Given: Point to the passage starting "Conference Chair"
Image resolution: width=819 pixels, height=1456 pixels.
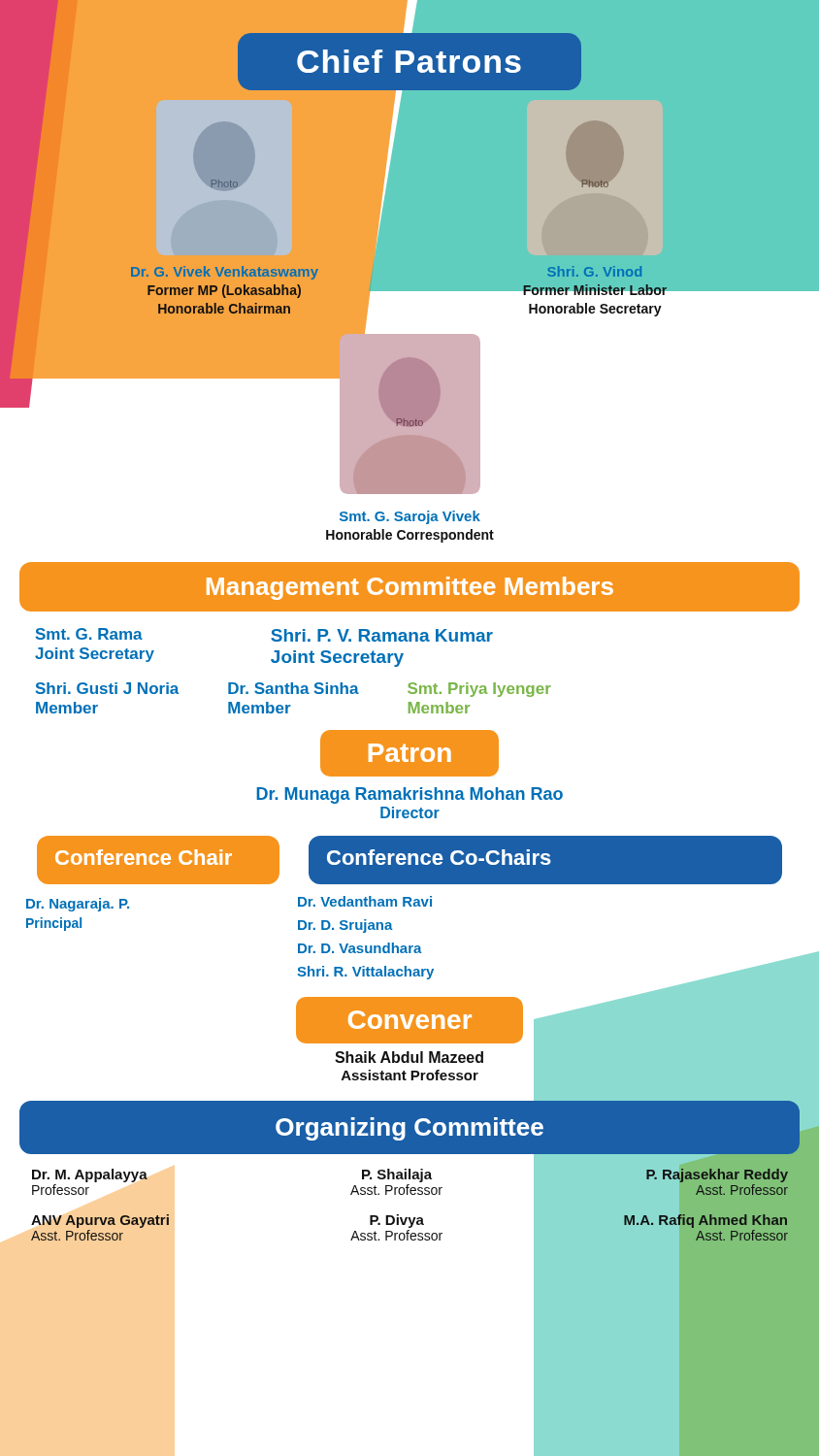Looking at the screenshot, I should [x=158, y=858].
